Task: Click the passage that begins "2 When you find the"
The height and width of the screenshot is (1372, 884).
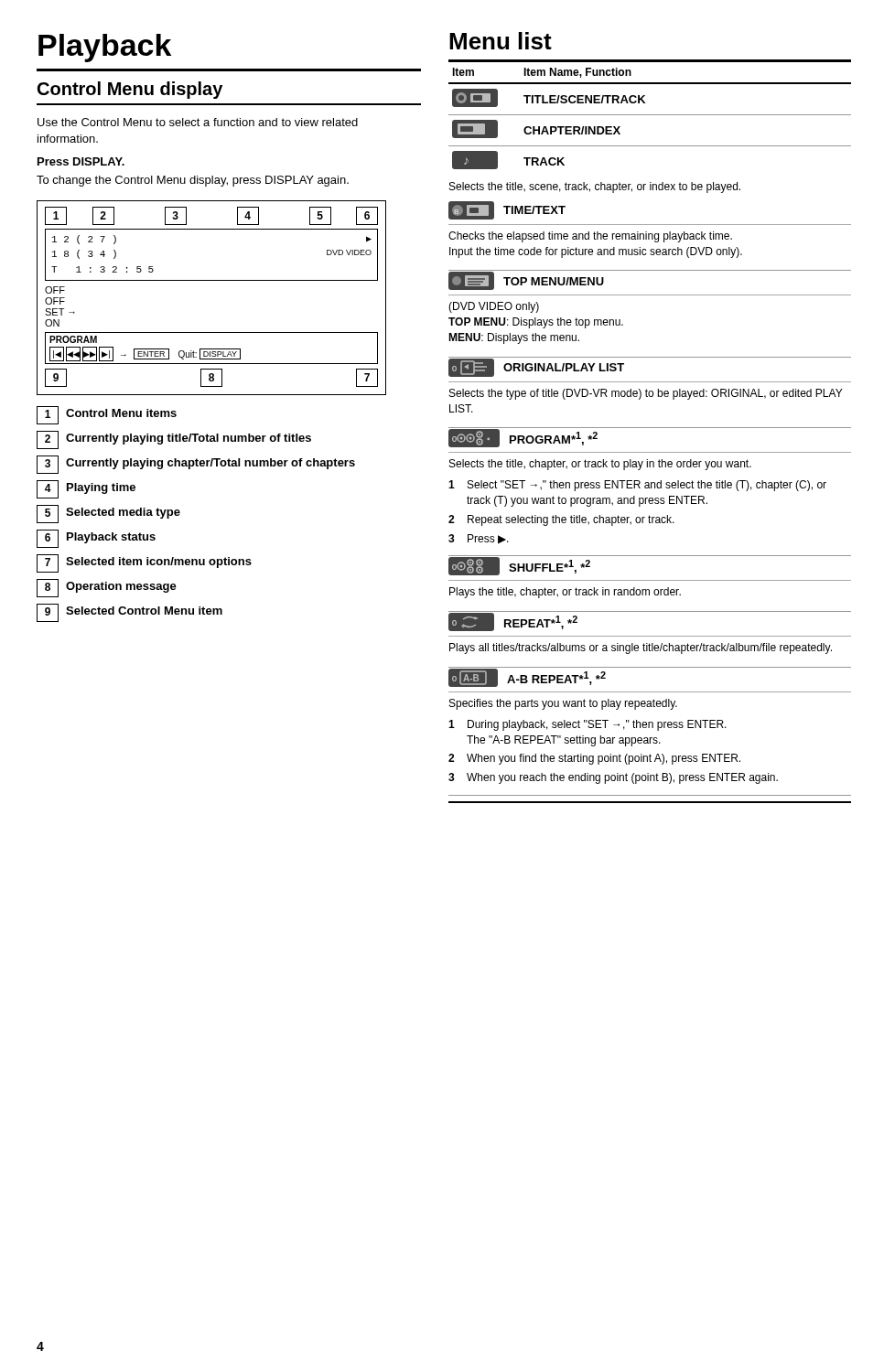Action: point(650,759)
